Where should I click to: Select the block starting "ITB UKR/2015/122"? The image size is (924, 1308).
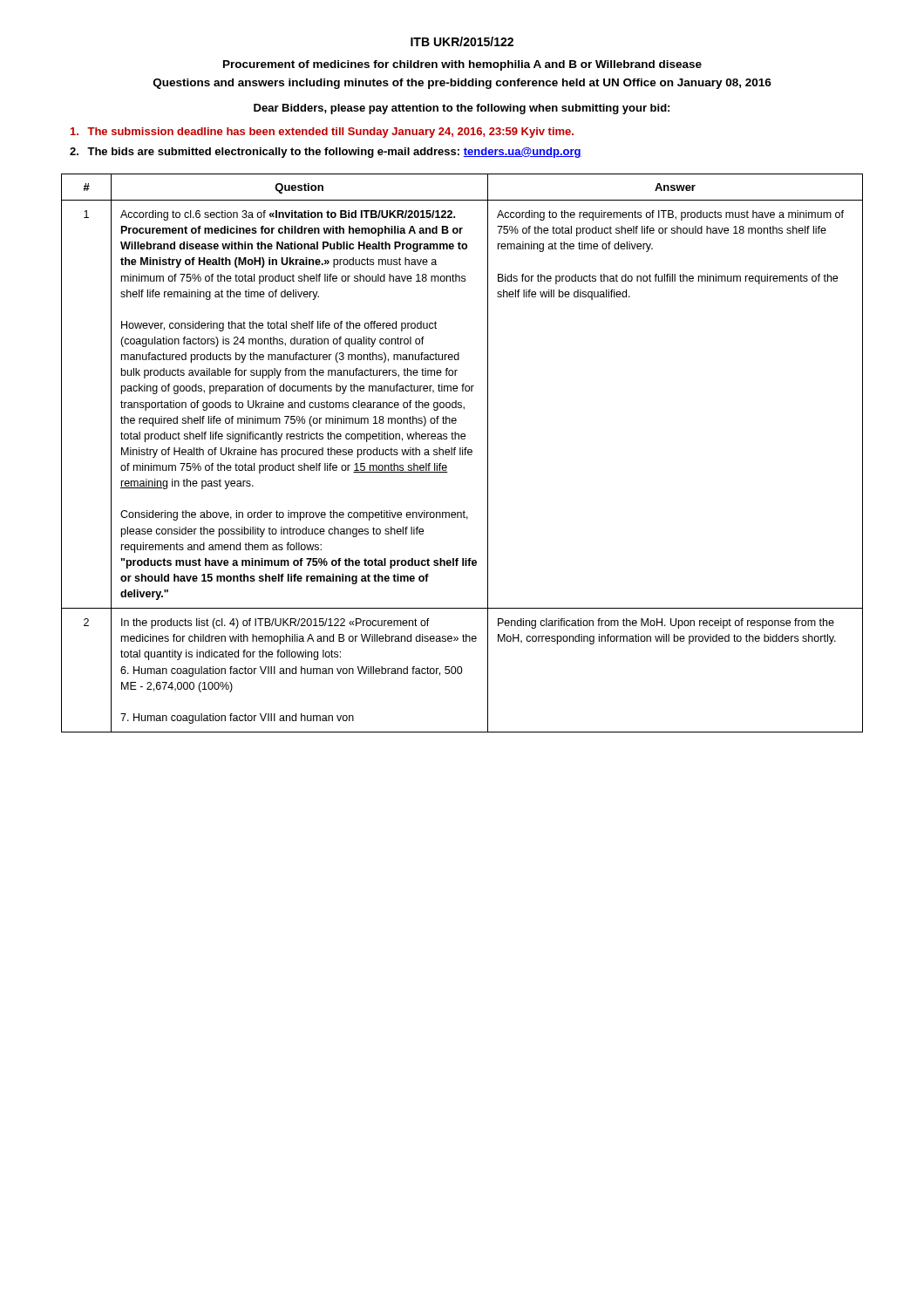[x=462, y=42]
